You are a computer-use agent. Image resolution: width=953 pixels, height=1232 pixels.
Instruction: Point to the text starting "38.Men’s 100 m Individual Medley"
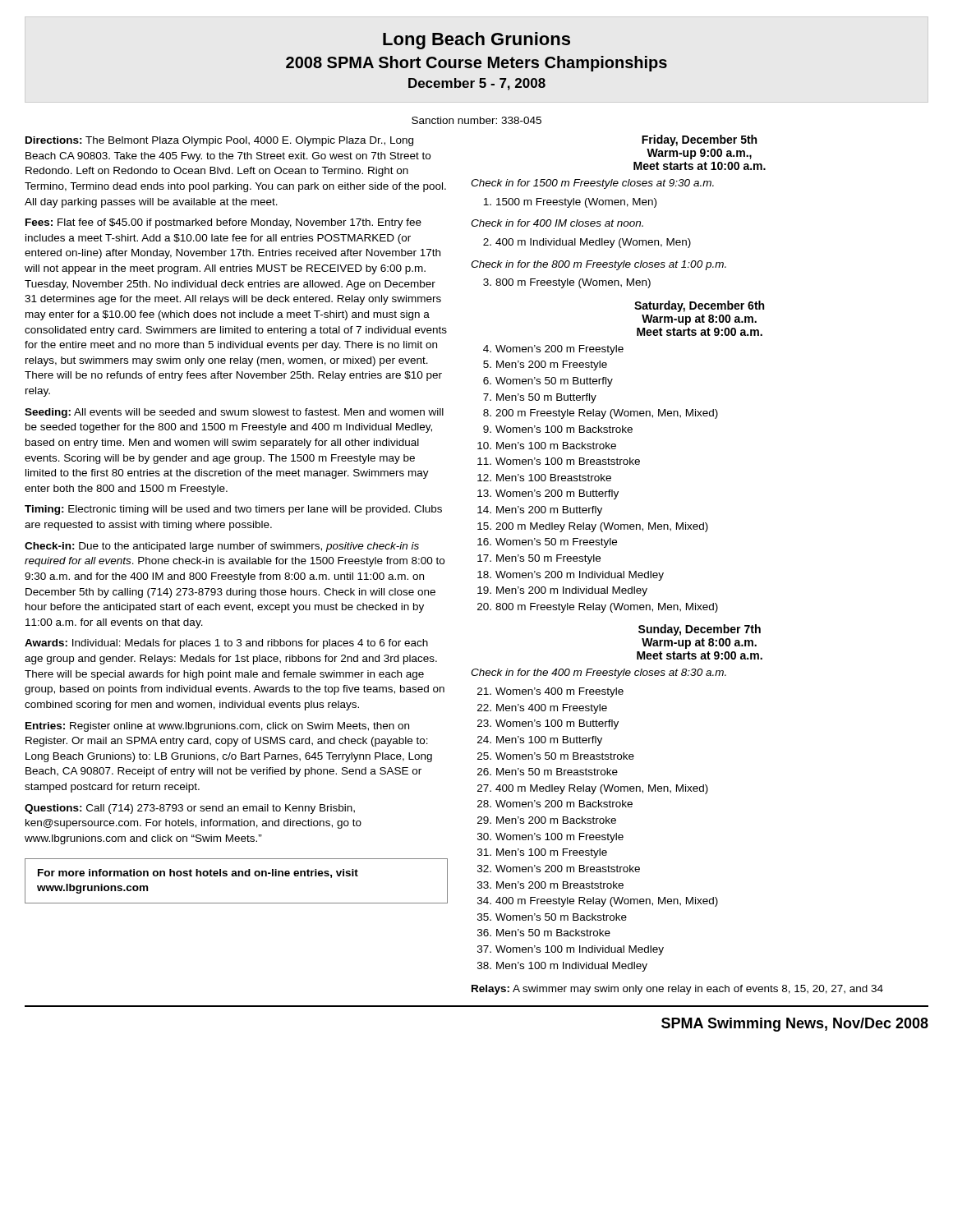click(562, 967)
